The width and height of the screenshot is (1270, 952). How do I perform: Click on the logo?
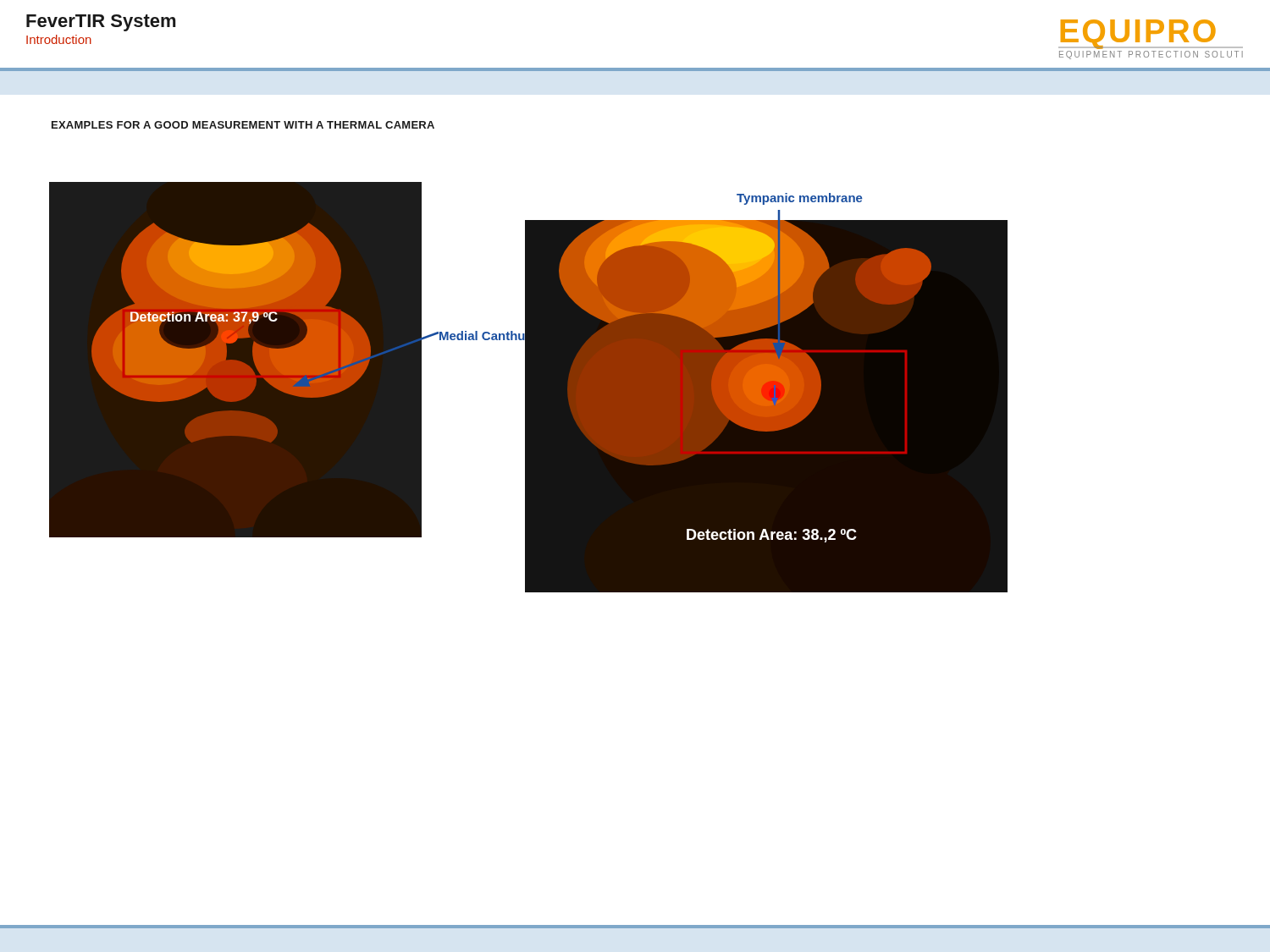(x=1151, y=35)
